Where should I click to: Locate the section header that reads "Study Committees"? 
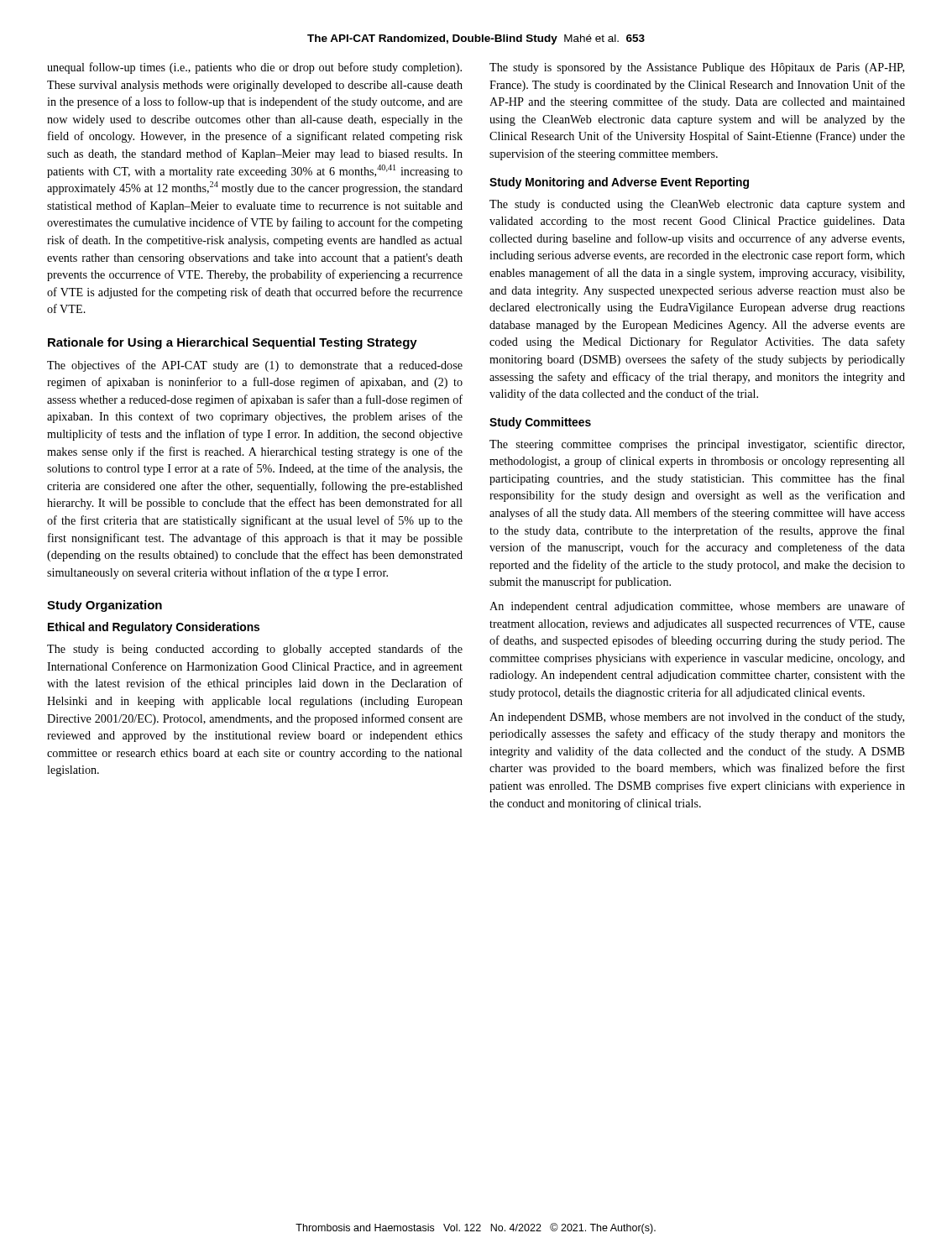click(x=540, y=422)
